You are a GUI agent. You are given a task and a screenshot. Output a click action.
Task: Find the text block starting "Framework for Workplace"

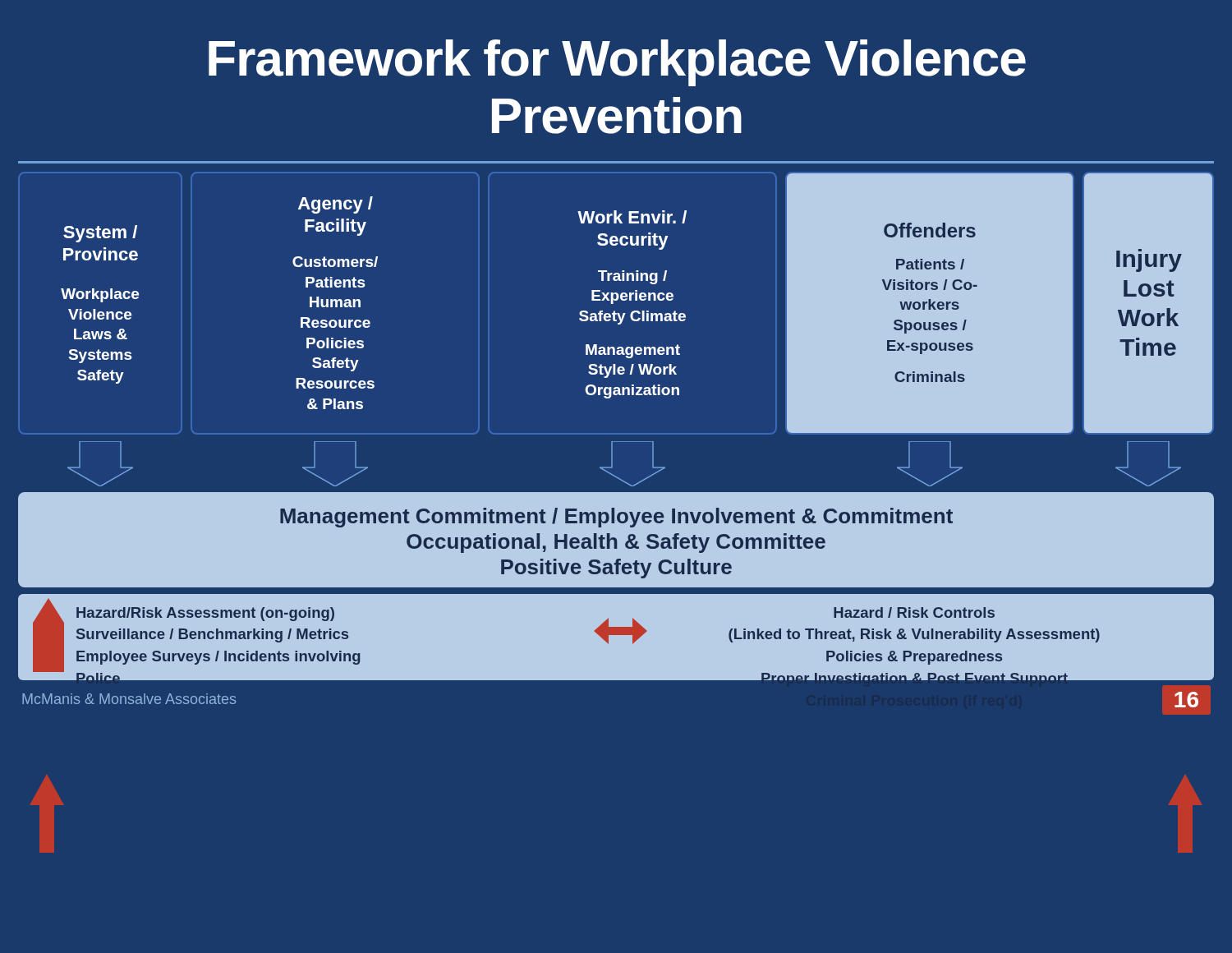pos(616,84)
